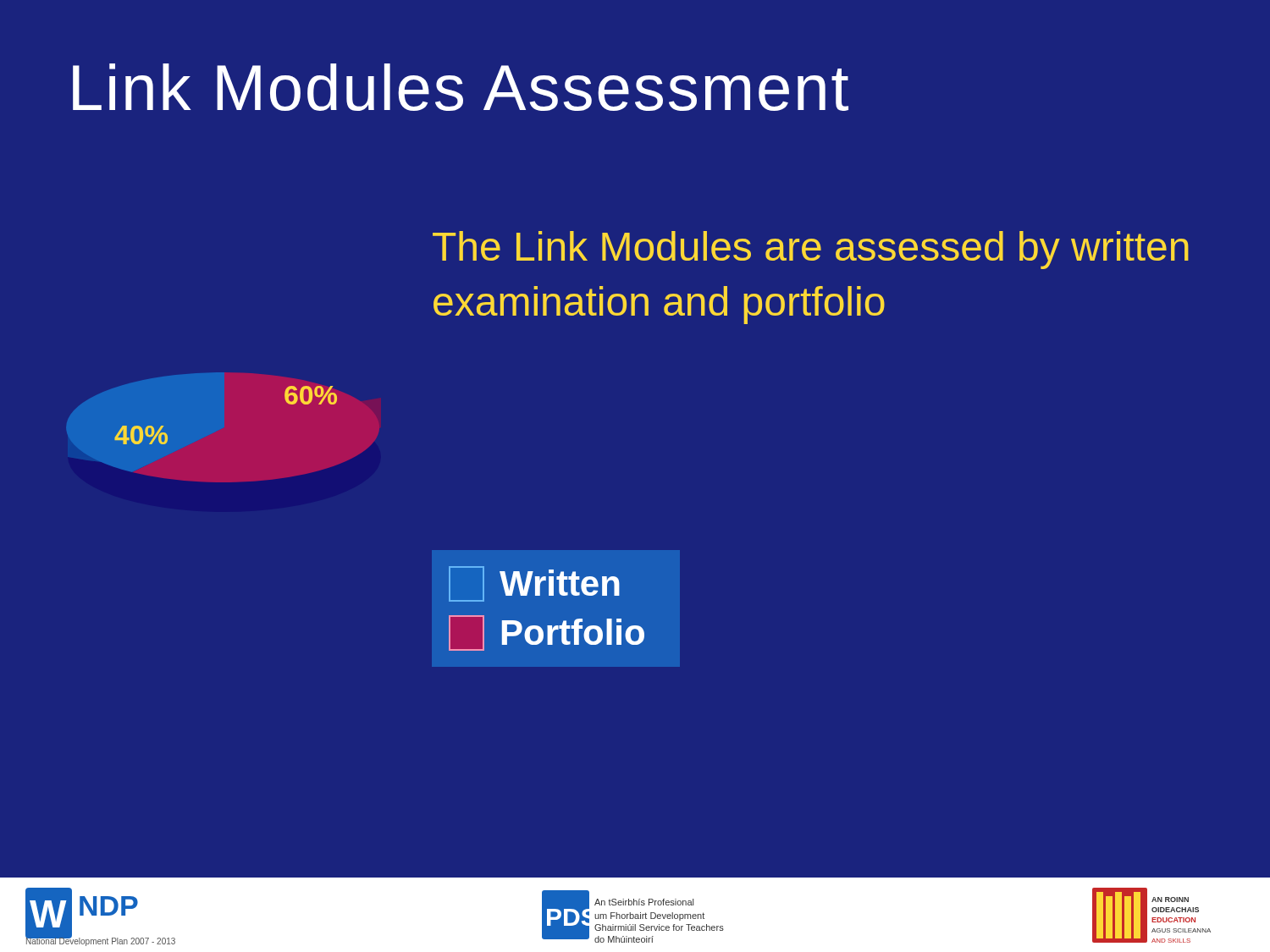
Task: Select the infographic
Action: tap(556, 608)
